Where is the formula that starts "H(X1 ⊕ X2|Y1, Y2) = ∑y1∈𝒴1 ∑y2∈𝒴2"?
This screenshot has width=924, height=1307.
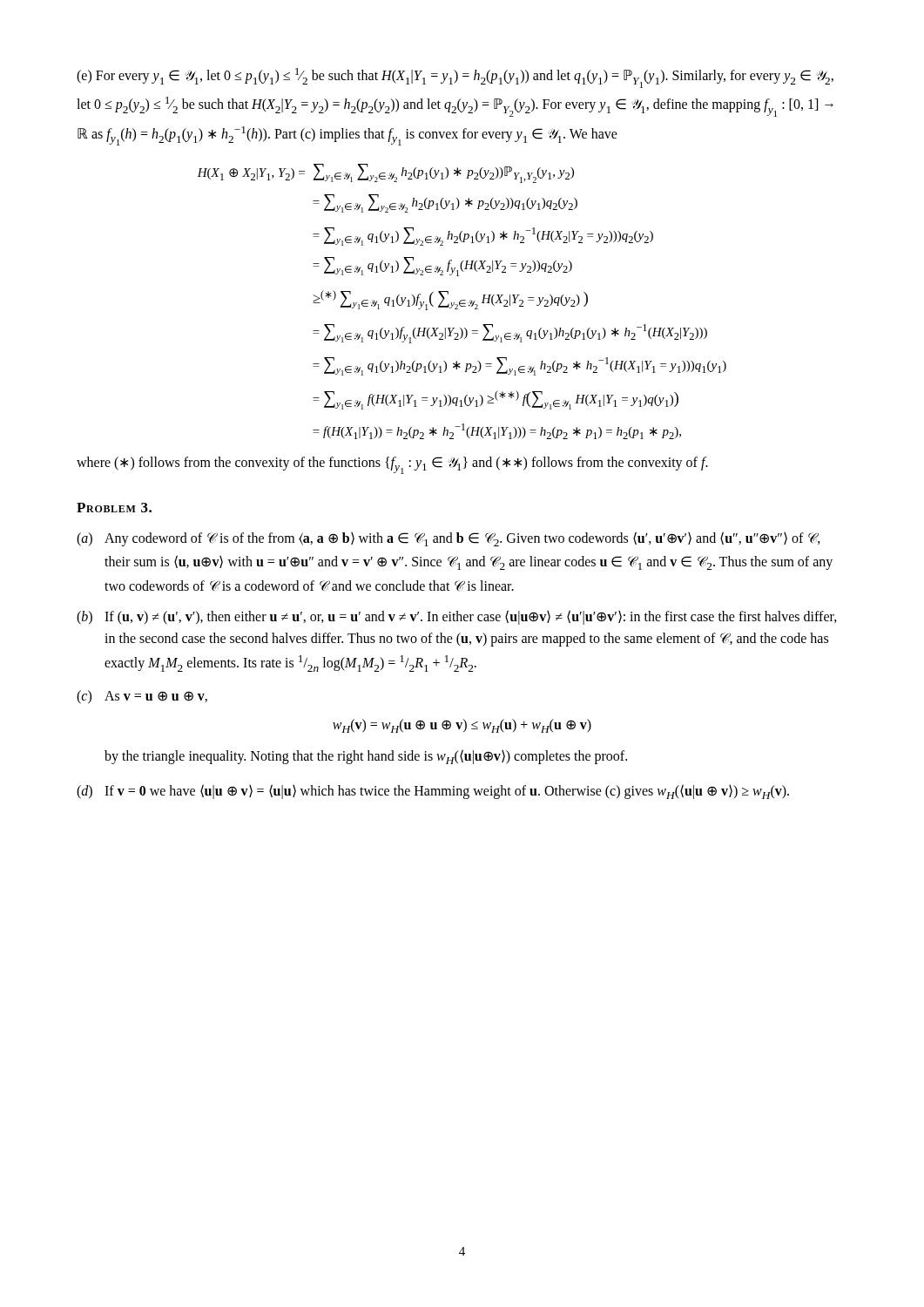click(x=462, y=303)
